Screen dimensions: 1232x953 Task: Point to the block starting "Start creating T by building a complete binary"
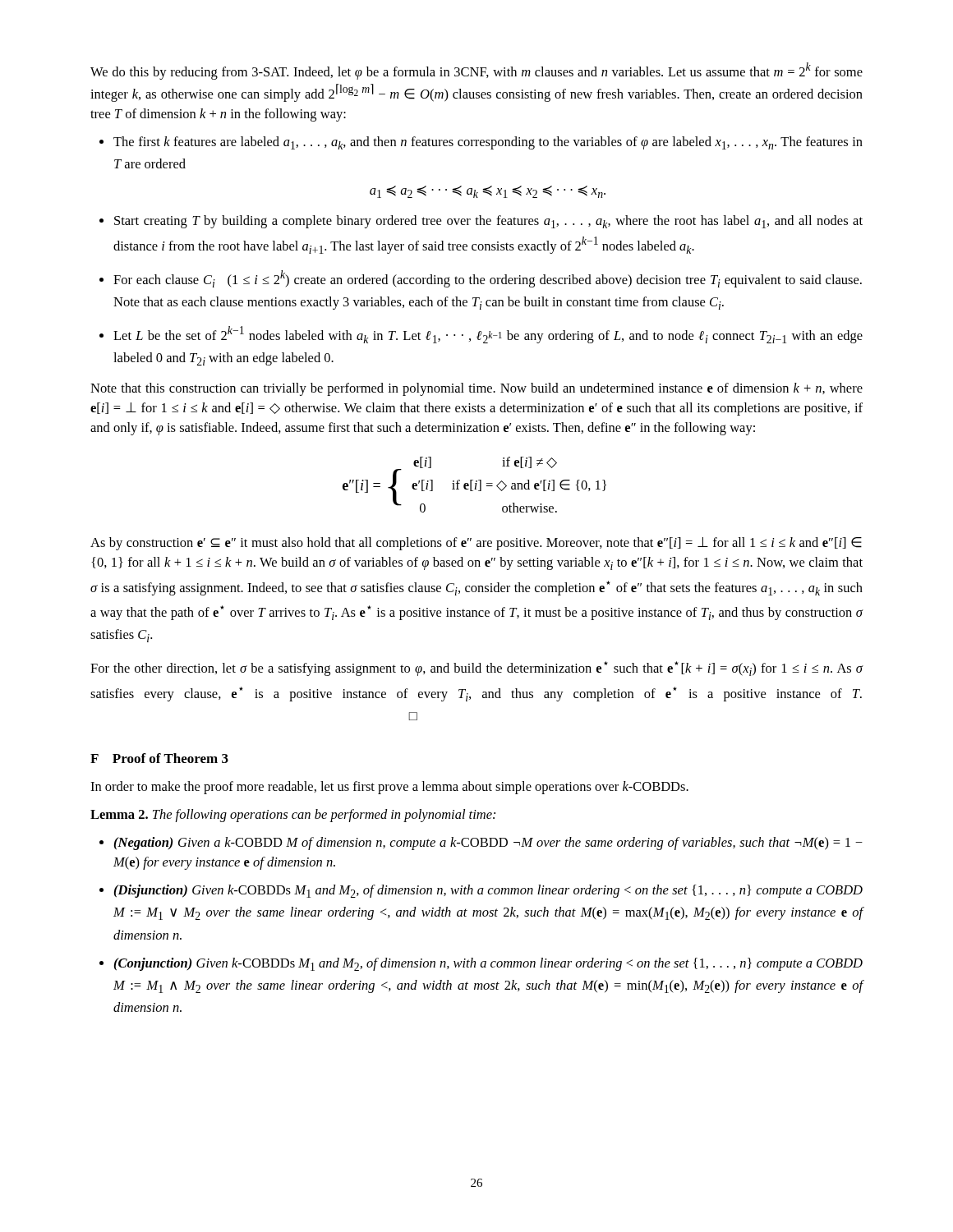click(x=488, y=235)
